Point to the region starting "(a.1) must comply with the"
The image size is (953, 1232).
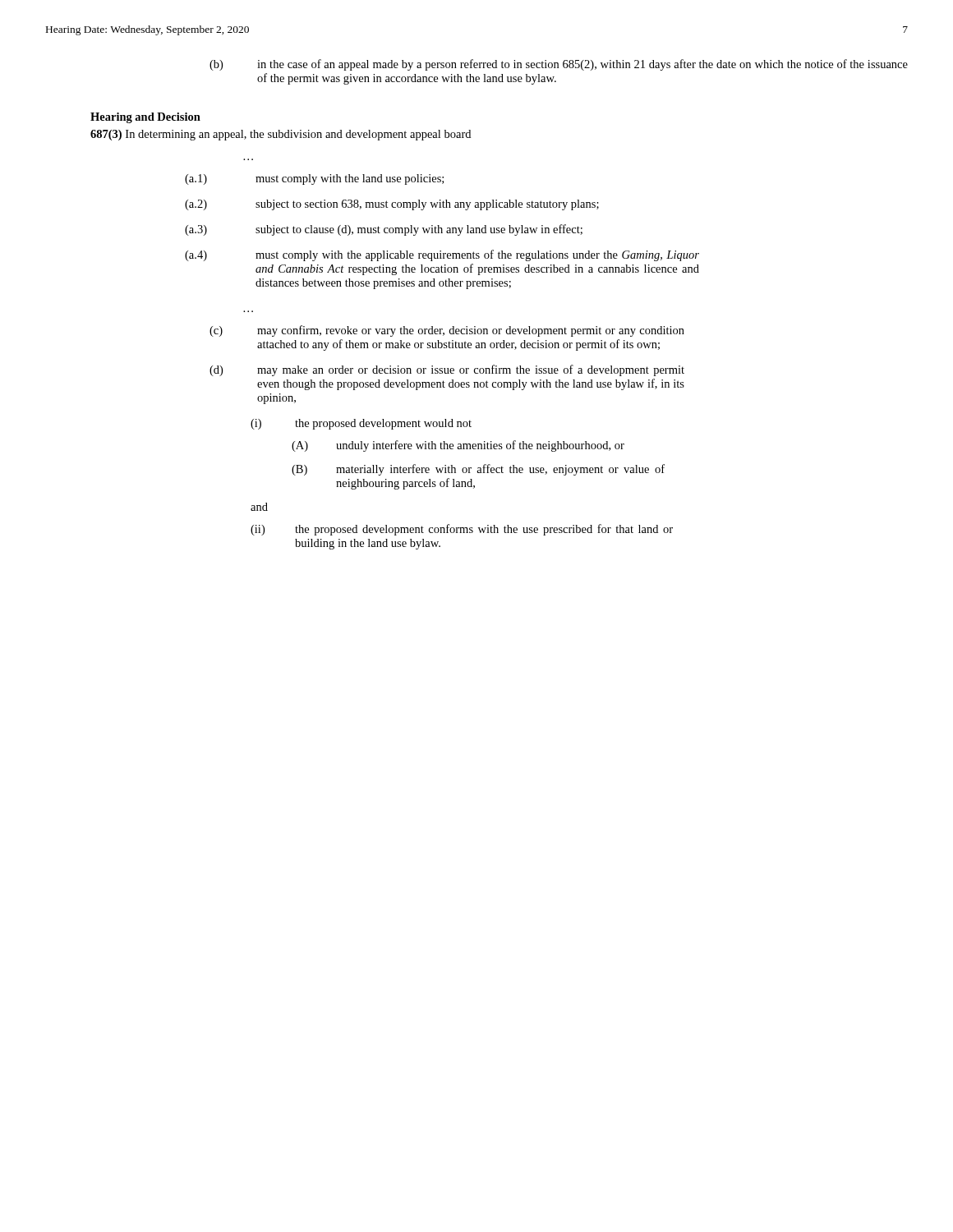442,179
